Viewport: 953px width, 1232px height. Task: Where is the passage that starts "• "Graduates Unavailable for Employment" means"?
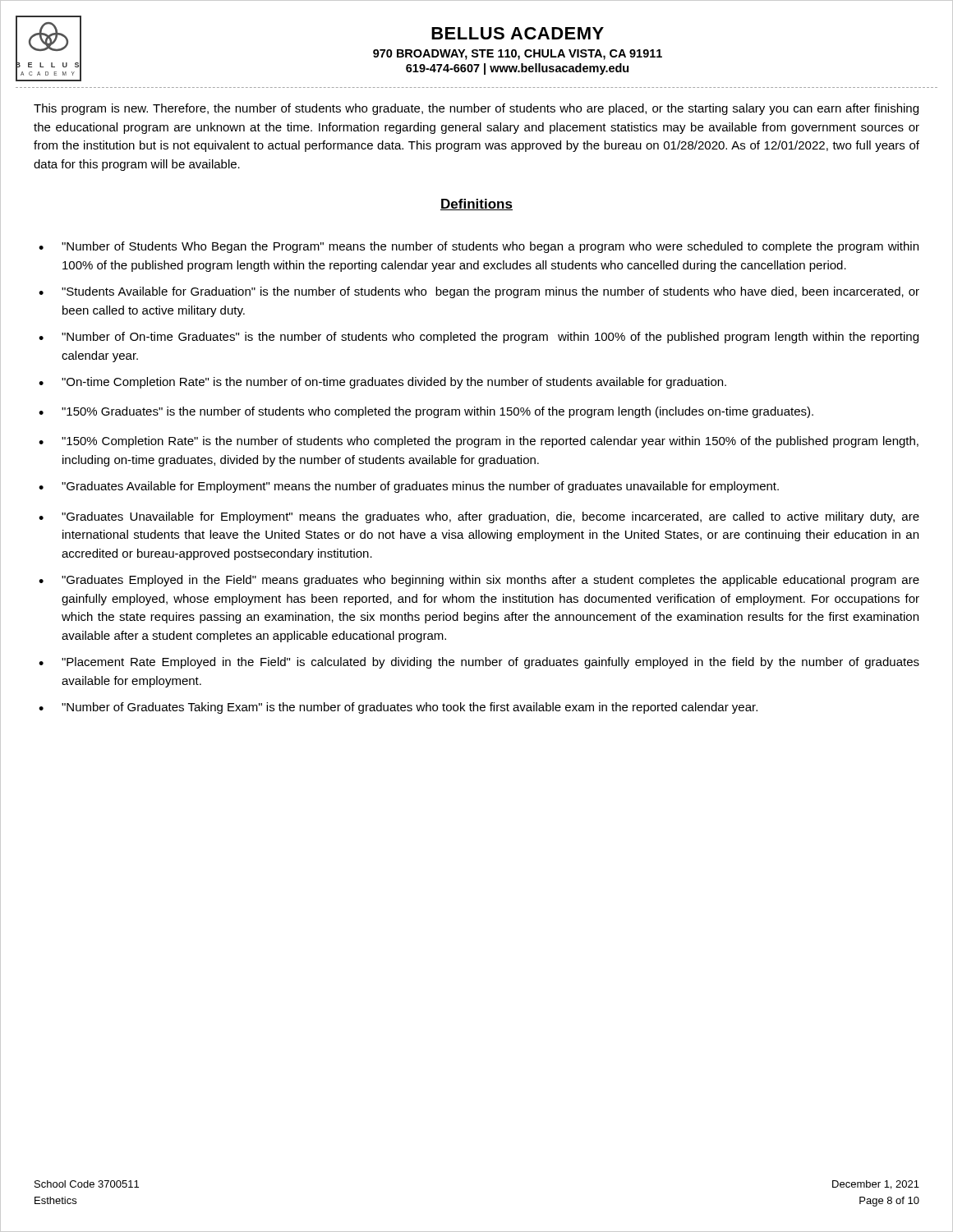click(x=476, y=535)
